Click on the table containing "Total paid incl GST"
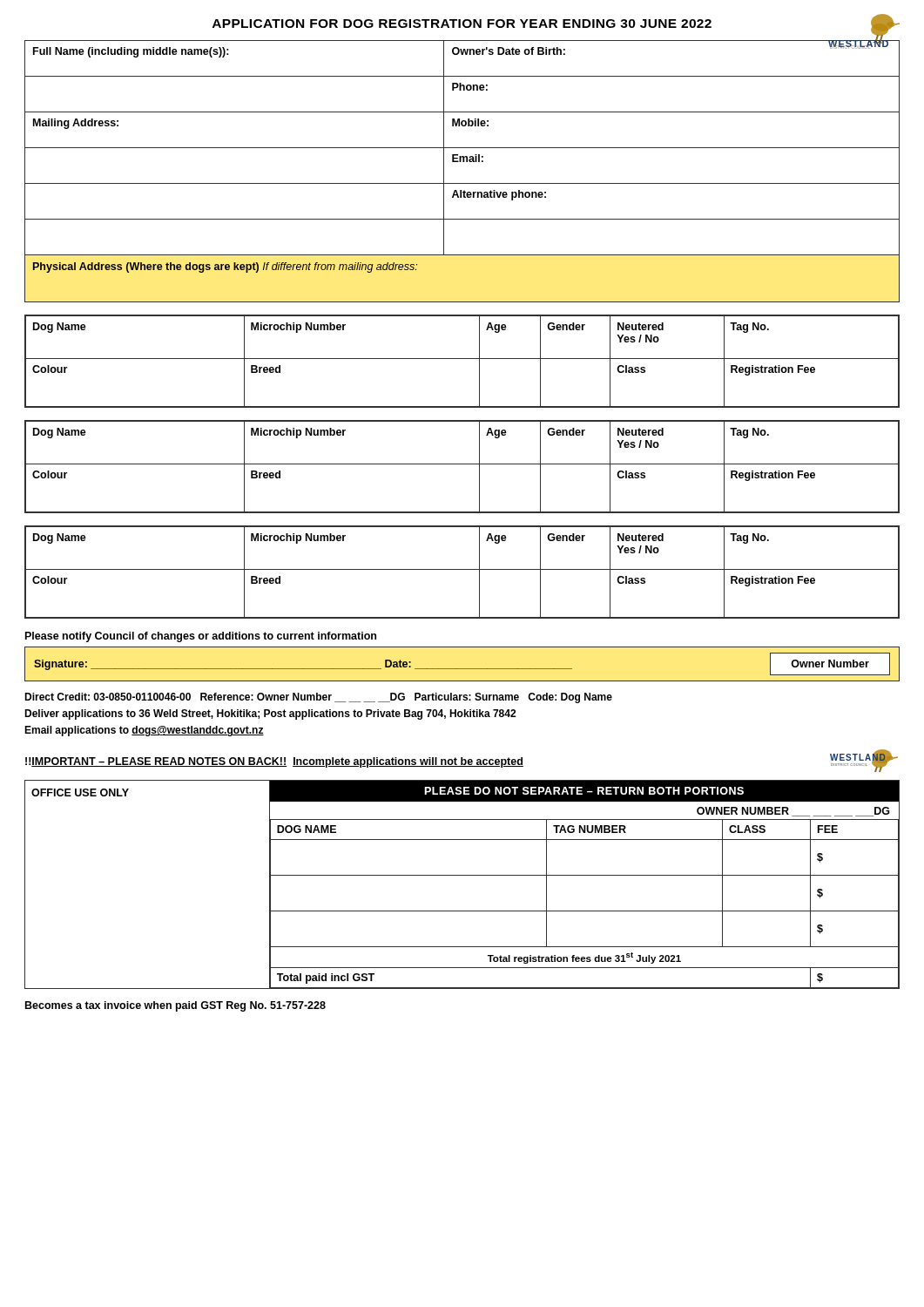Image resolution: width=924 pixels, height=1307 pixels. tap(462, 884)
